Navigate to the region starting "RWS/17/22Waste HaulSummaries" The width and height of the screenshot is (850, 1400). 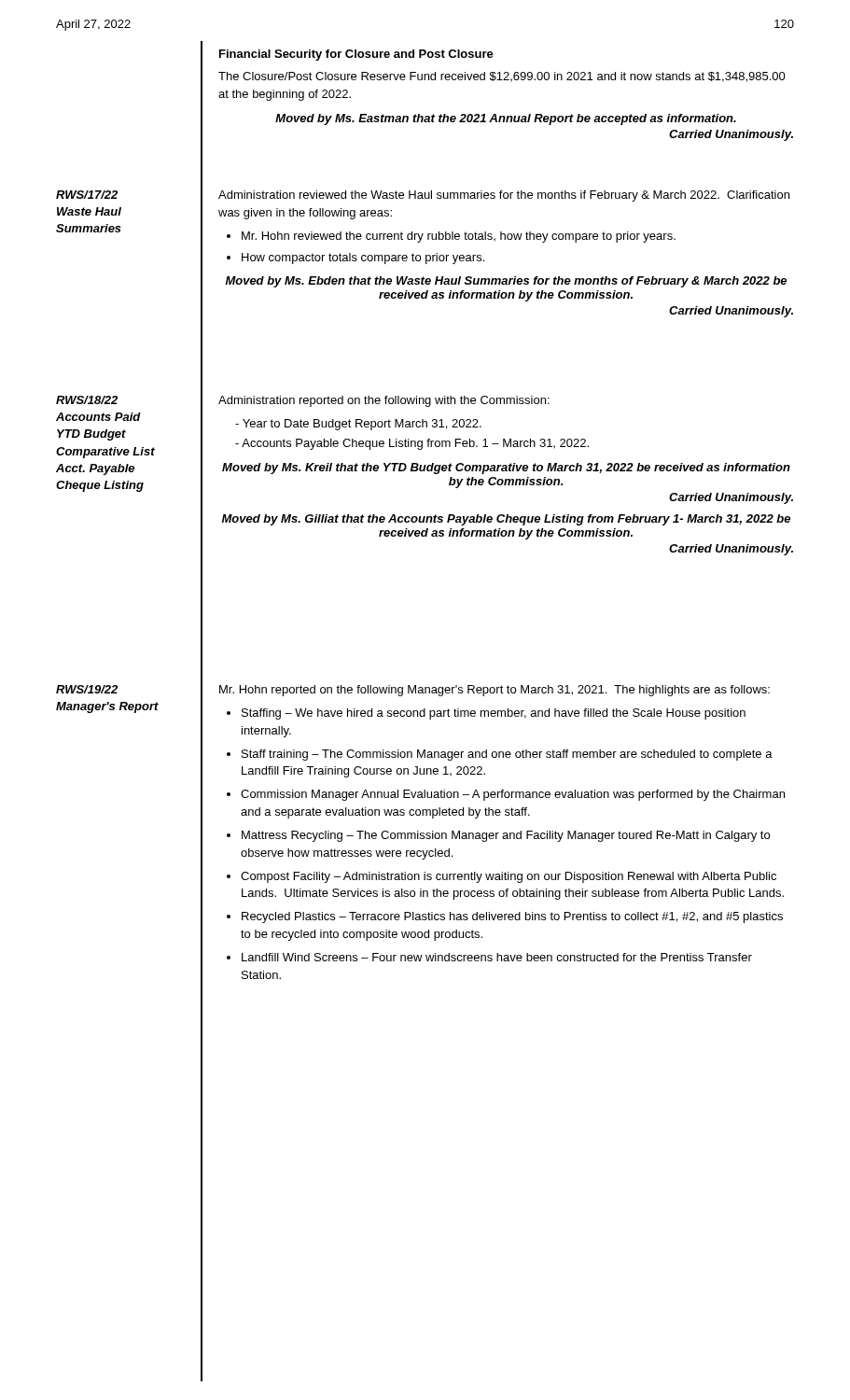coord(89,212)
